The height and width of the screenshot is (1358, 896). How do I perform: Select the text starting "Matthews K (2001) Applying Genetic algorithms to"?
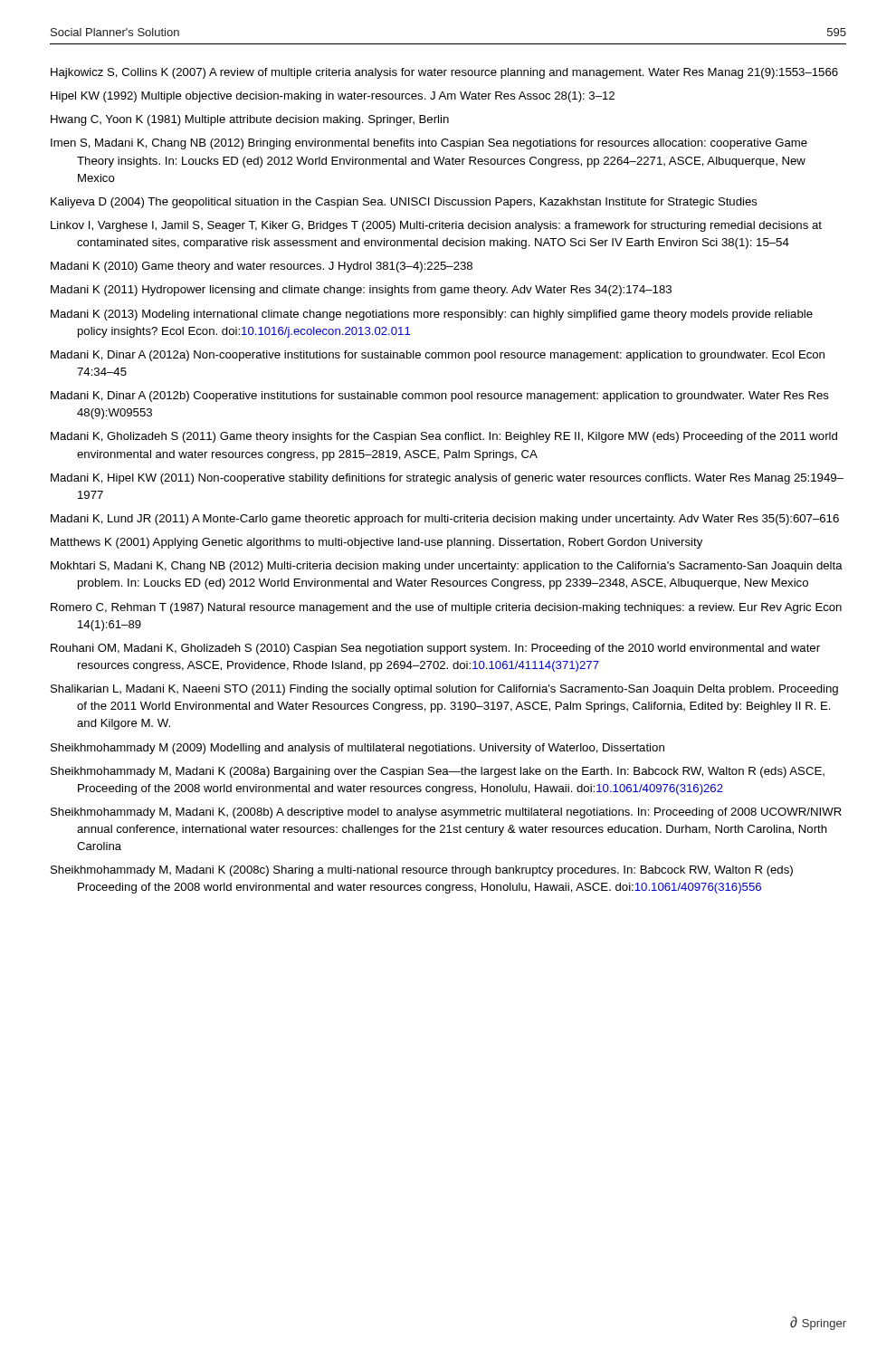pos(376,542)
